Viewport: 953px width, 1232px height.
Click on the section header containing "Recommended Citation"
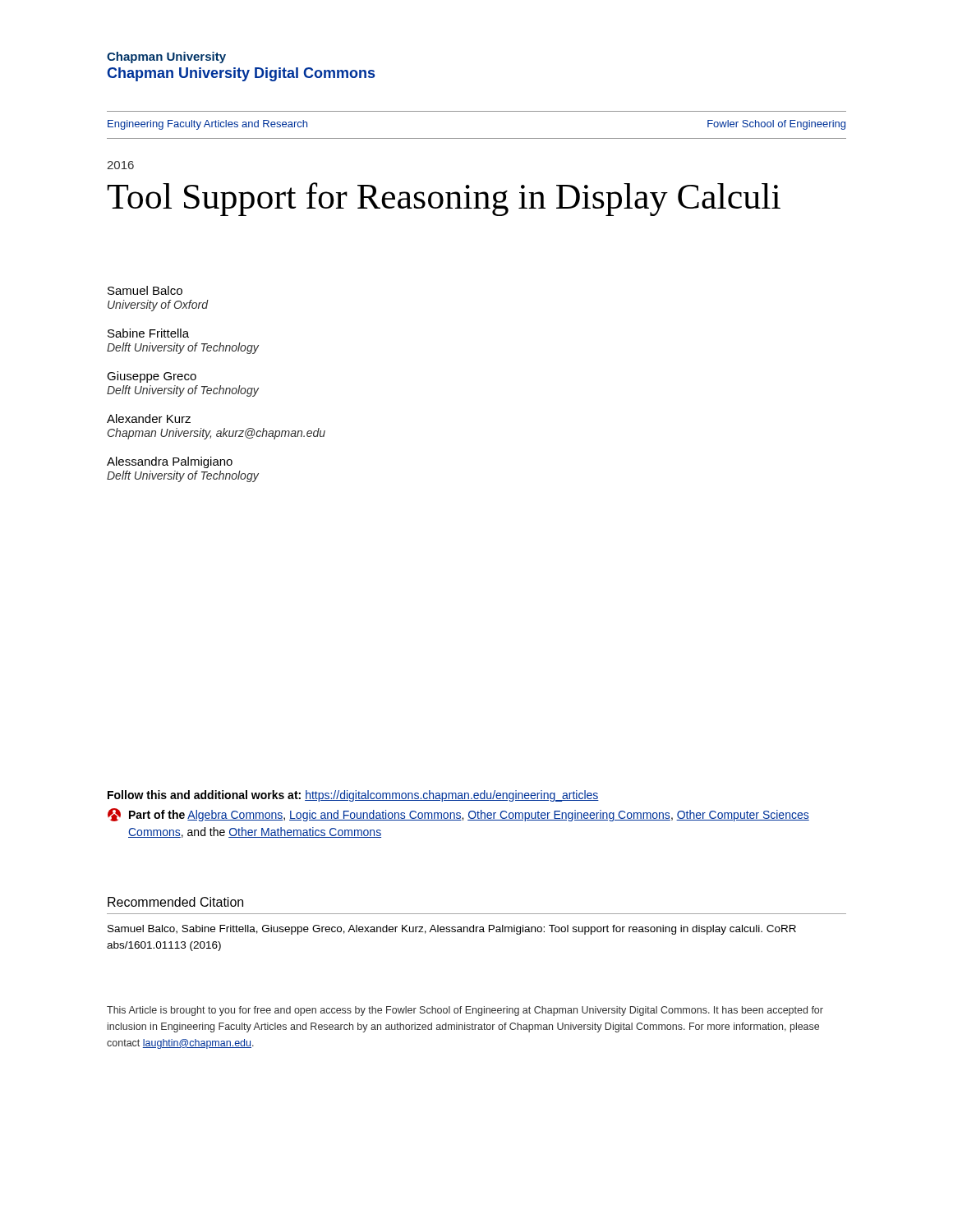(175, 902)
